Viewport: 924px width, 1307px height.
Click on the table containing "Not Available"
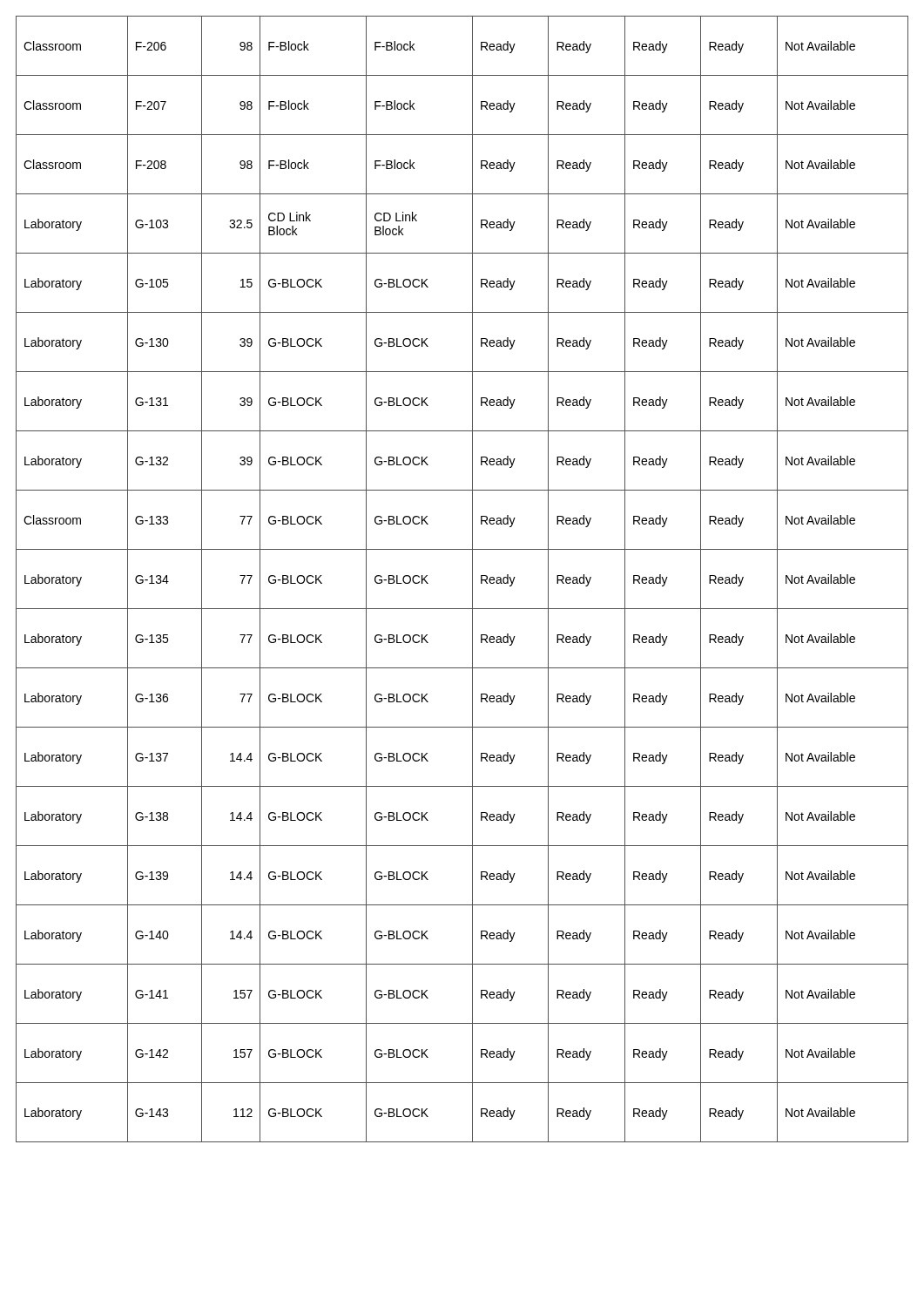point(462,579)
